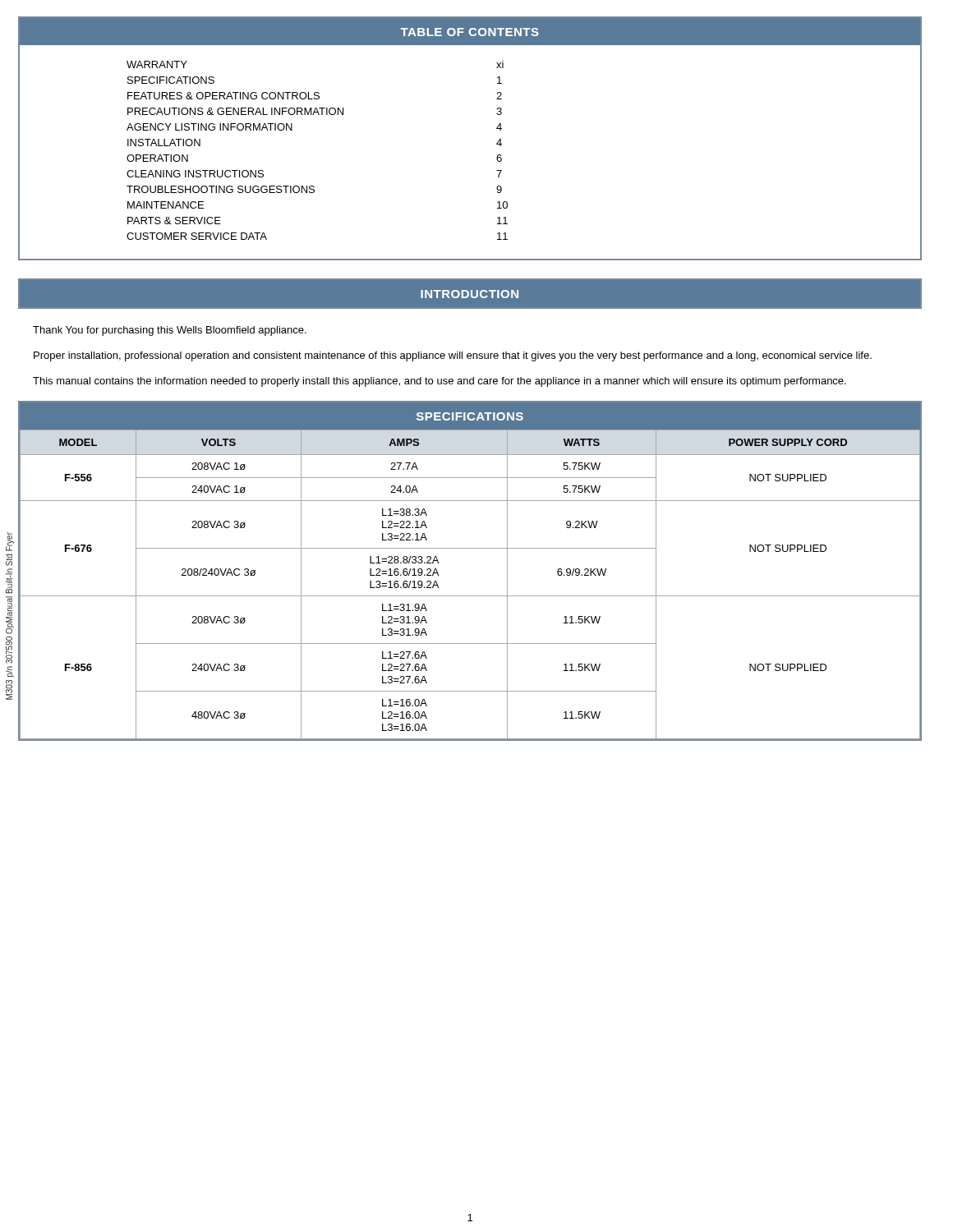Image resolution: width=953 pixels, height=1232 pixels.
Task: Click on the text block that reads "This manual contains the information"
Action: pos(440,380)
